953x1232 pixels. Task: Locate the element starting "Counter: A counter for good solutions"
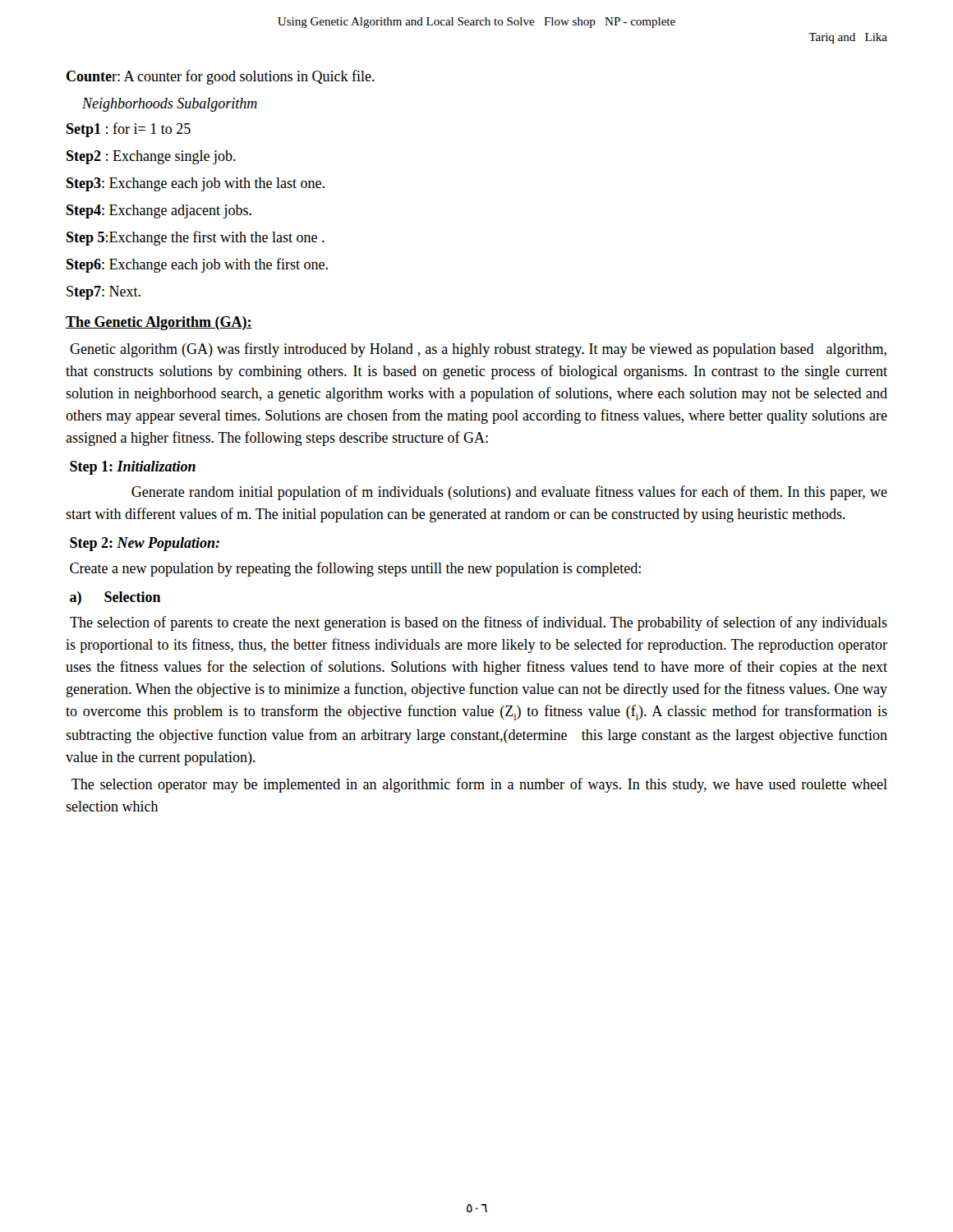coord(220,76)
